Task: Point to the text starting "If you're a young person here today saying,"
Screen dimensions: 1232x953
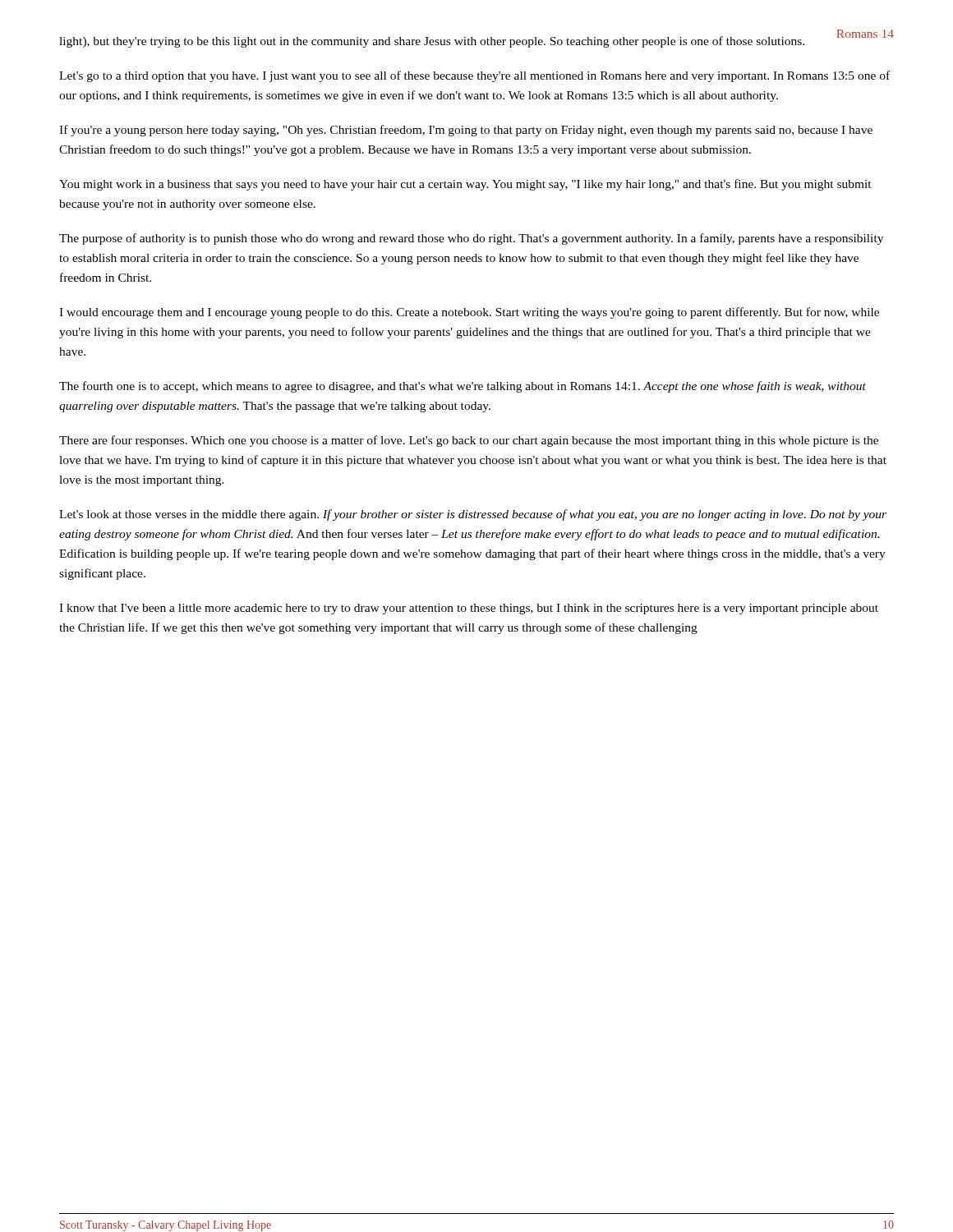Action: [466, 139]
